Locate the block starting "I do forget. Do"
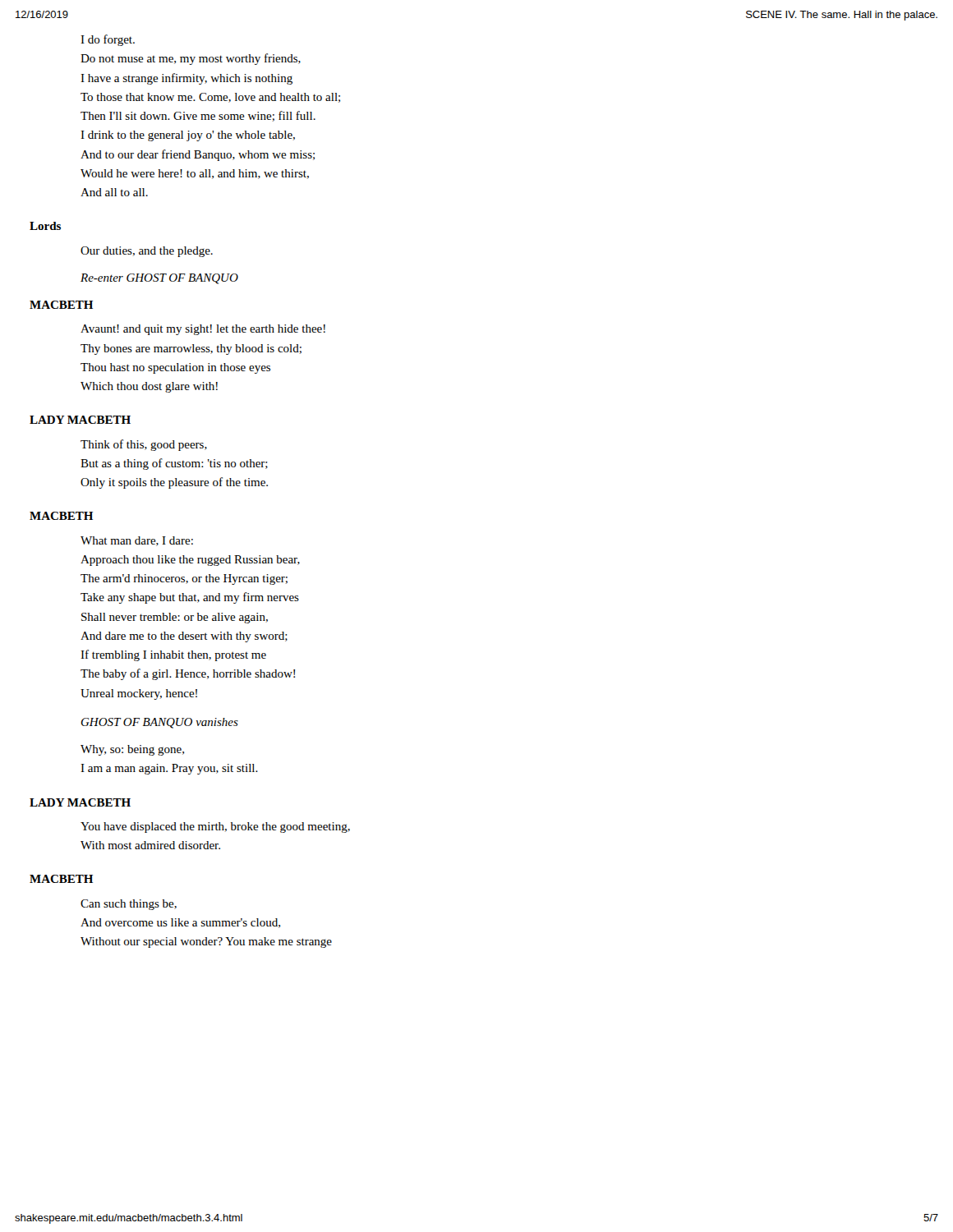This screenshot has width=953, height=1232. click(108, 40)
